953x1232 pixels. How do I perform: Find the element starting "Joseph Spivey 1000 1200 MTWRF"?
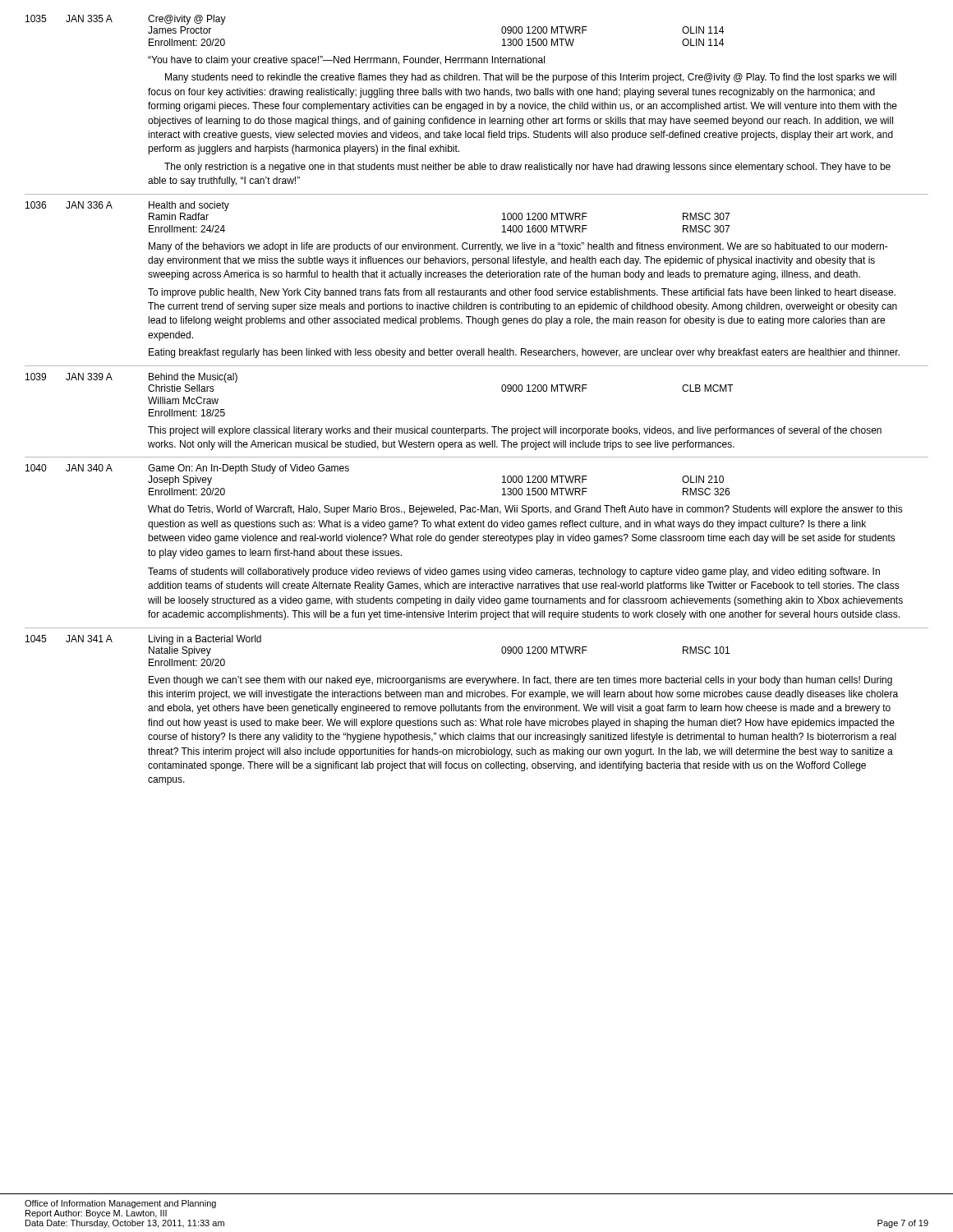click(538, 486)
